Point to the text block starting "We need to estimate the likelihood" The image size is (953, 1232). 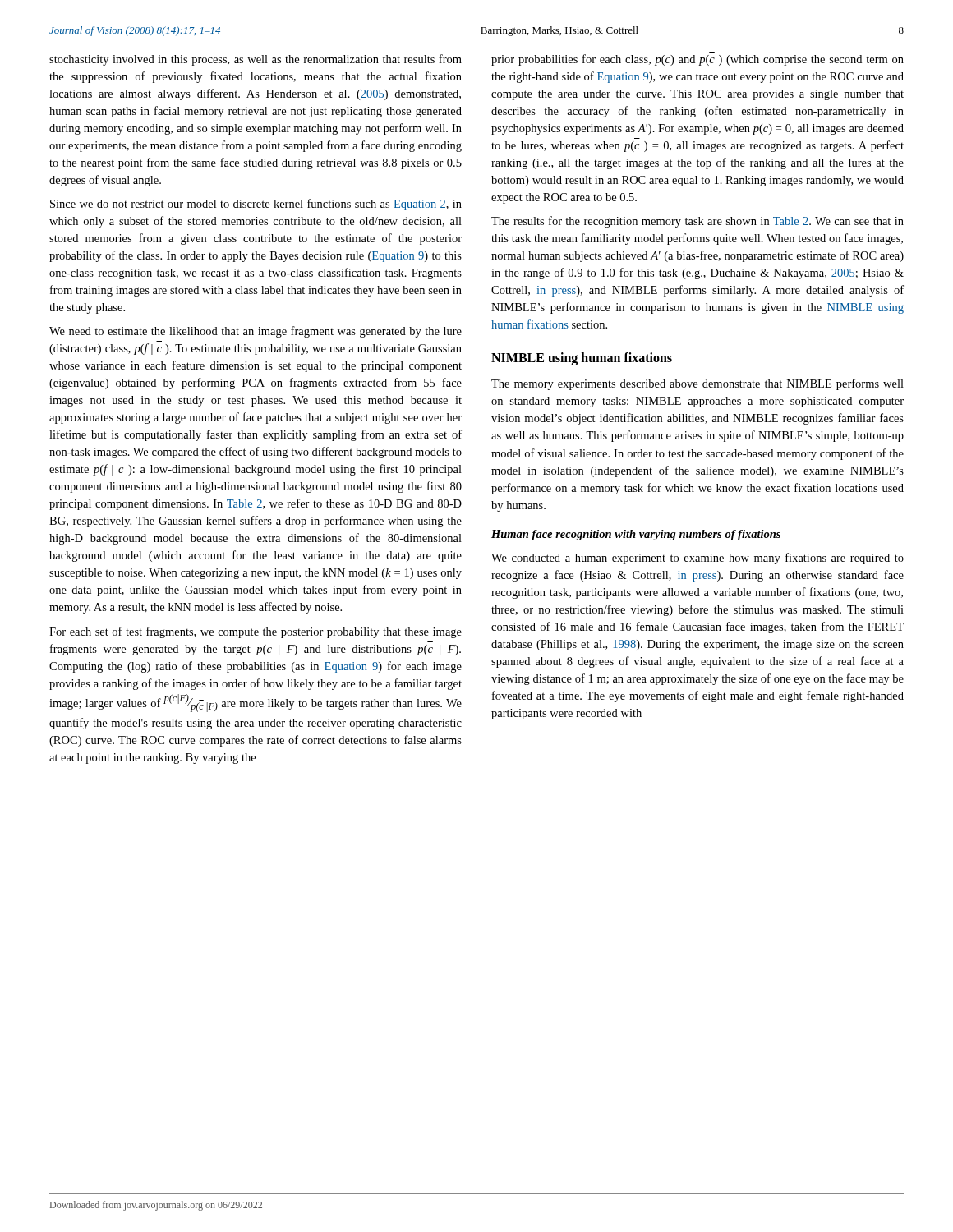pyautogui.click(x=255, y=470)
